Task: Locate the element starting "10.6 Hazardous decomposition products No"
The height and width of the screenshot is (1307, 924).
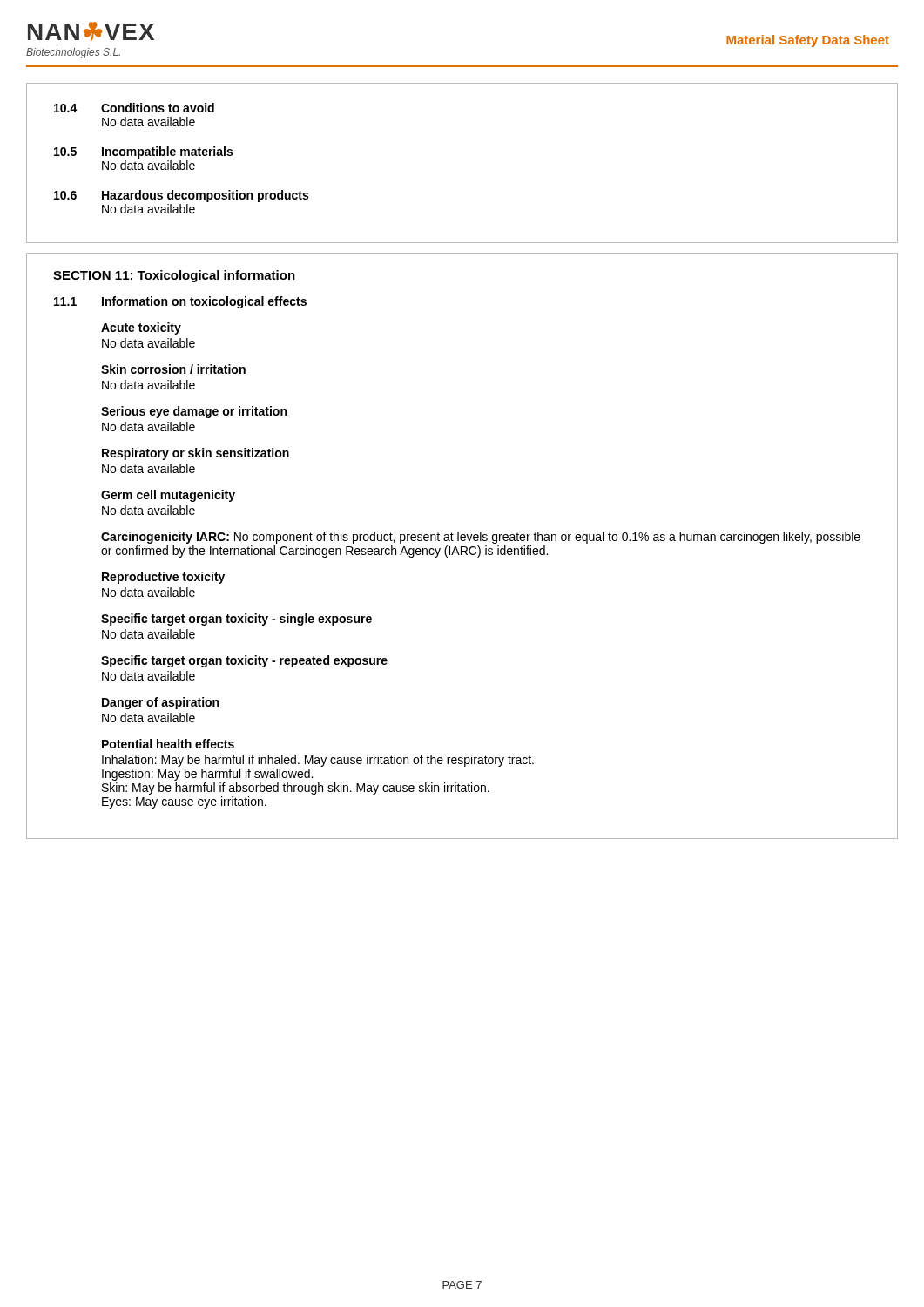Action: tap(181, 202)
